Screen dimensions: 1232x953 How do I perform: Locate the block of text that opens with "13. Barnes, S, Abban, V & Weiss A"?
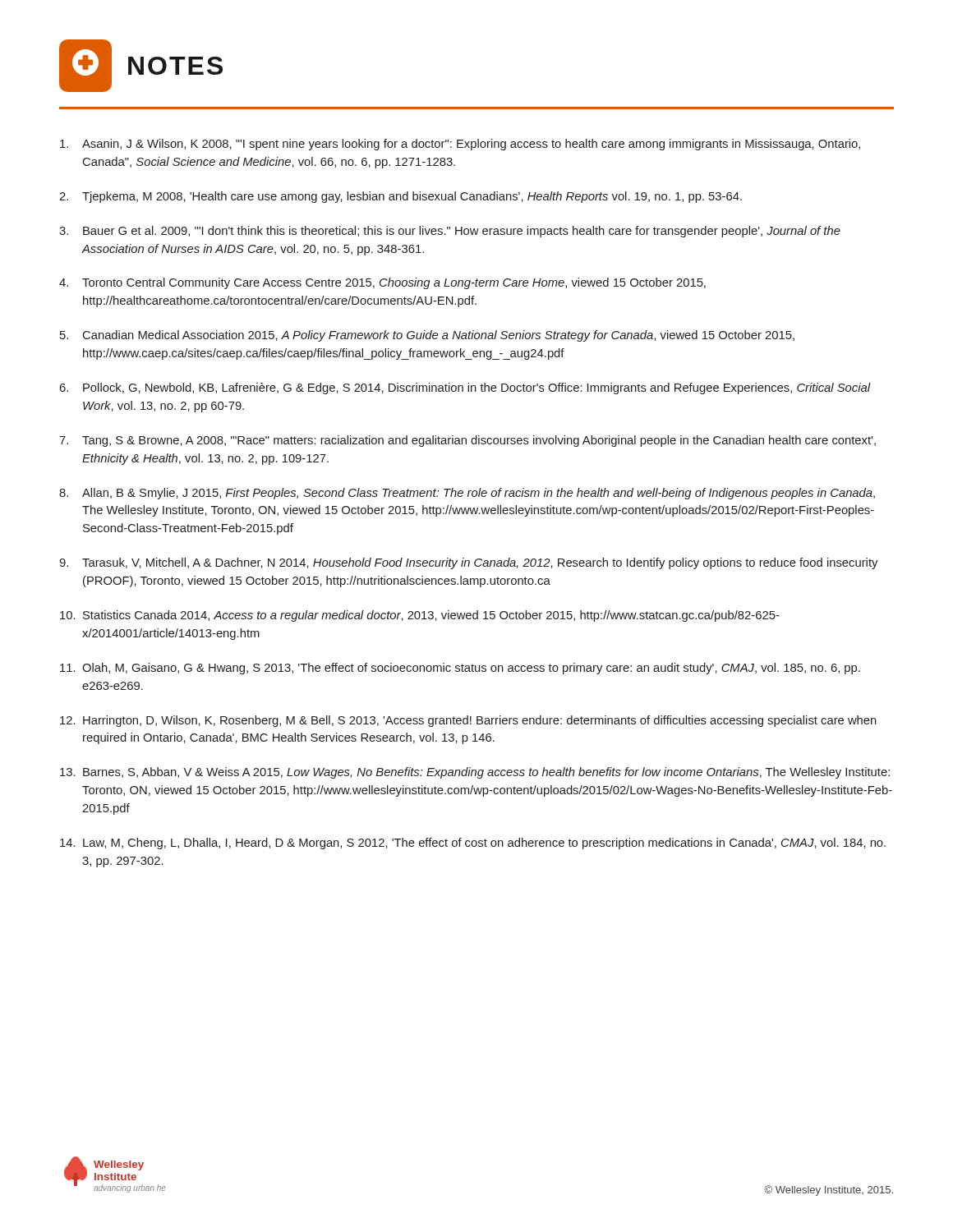pos(476,791)
